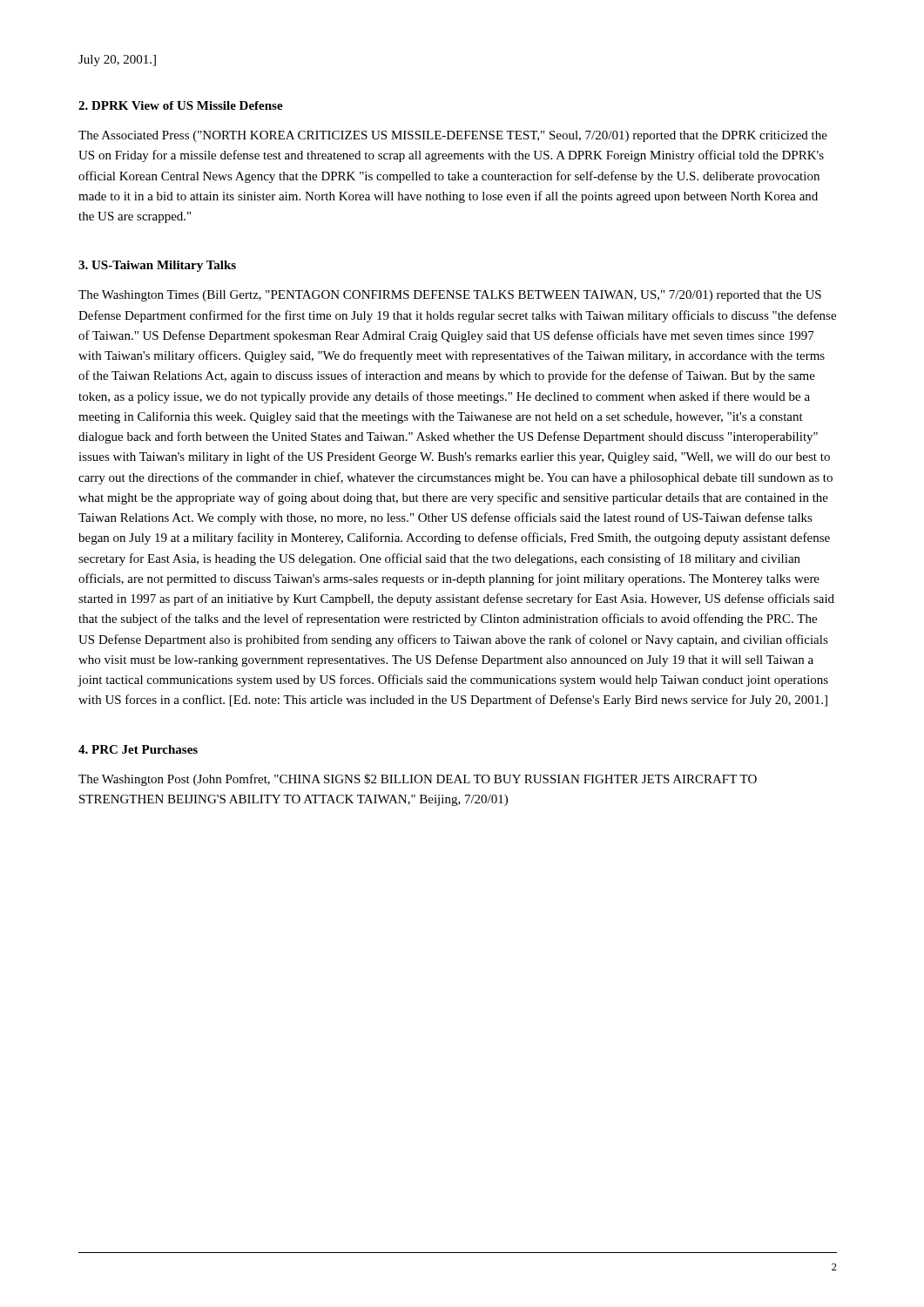Screen dimensions: 1307x924
Task: Find "July 20, 2001.]" on this page
Action: click(118, 59)
